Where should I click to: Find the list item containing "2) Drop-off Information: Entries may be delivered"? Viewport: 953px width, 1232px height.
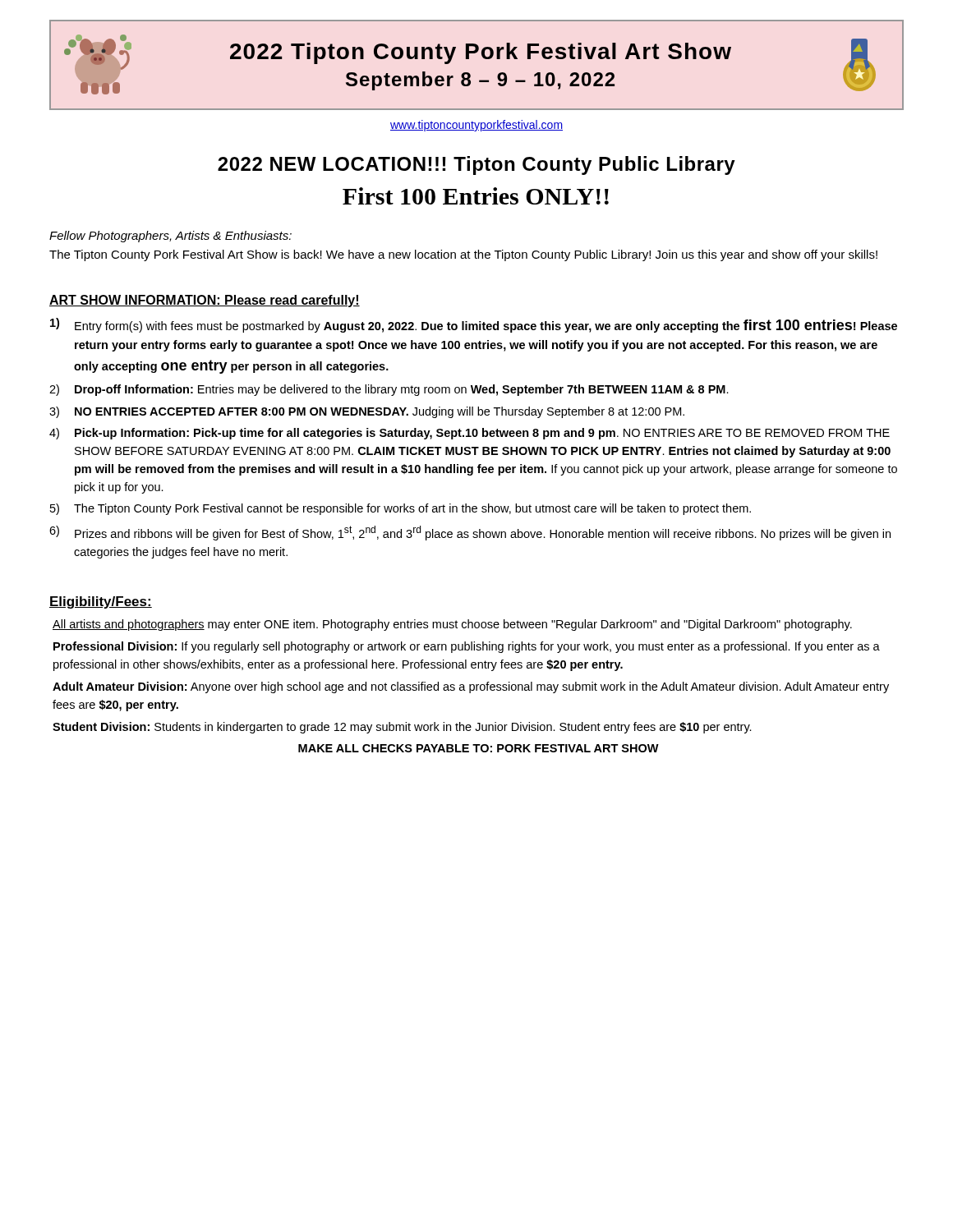point(389,390)
